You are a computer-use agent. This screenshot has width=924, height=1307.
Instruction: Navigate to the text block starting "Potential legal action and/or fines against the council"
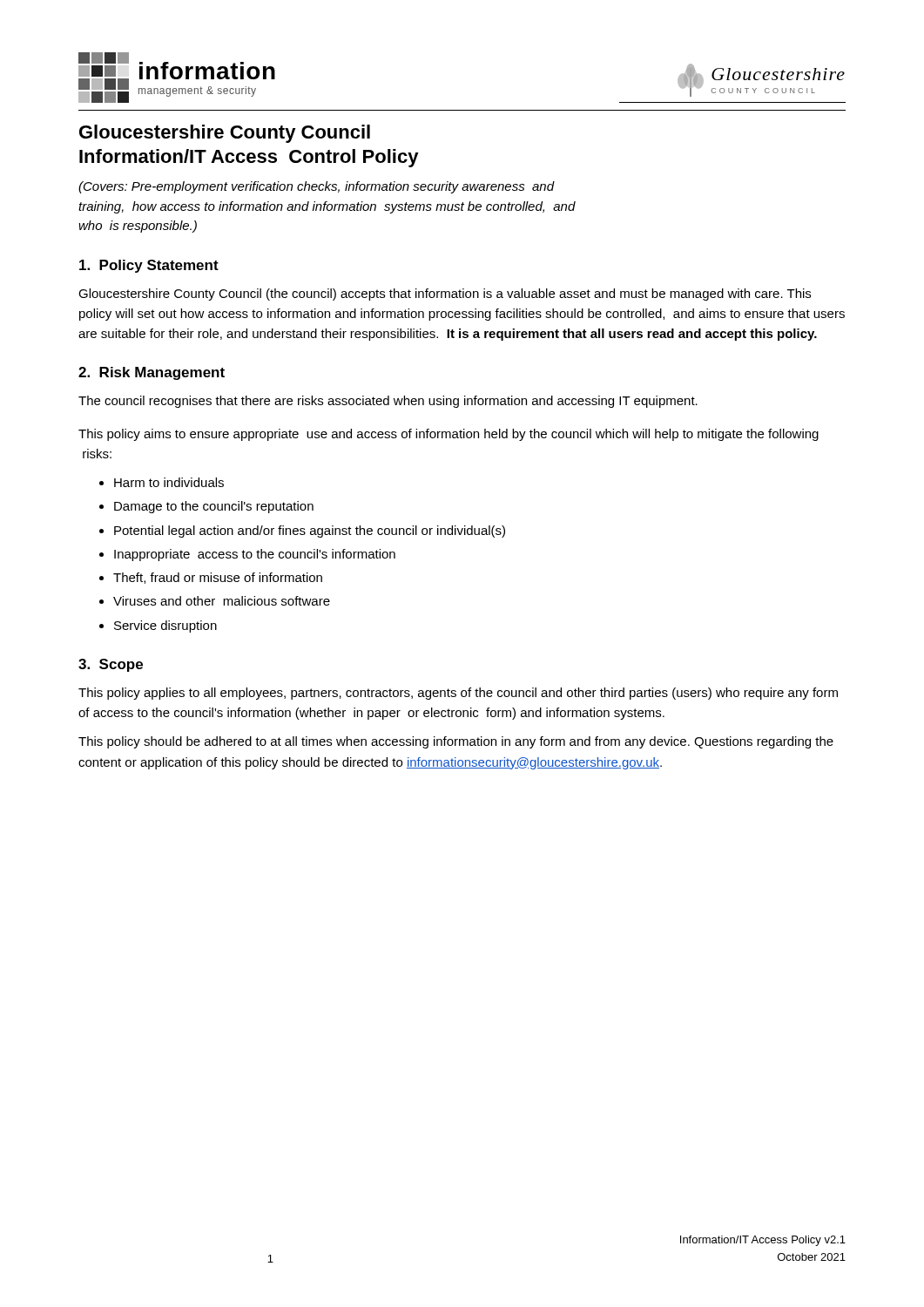point(310,530)
